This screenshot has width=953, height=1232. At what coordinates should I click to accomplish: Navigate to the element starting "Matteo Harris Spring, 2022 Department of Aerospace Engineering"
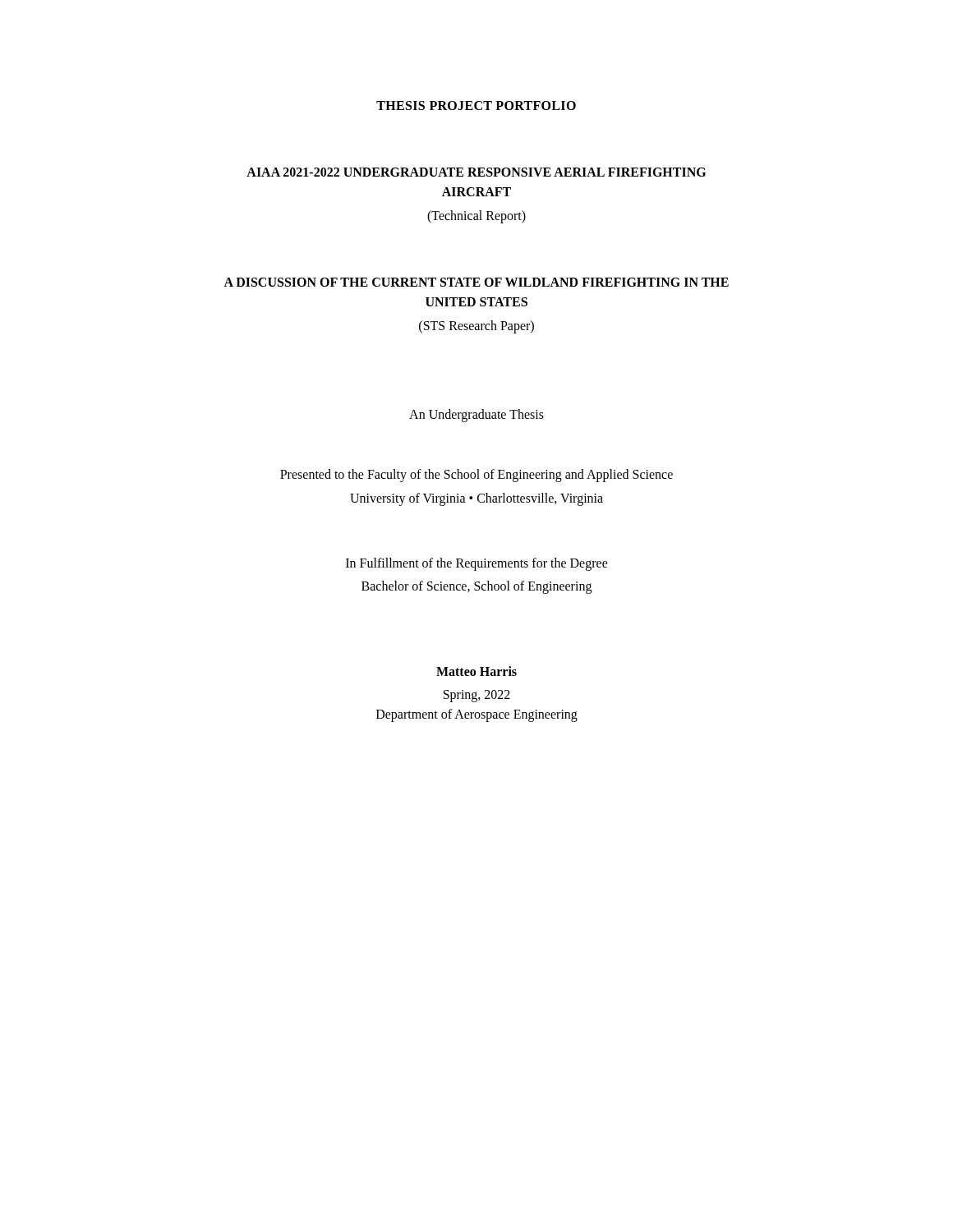(476, 693)
